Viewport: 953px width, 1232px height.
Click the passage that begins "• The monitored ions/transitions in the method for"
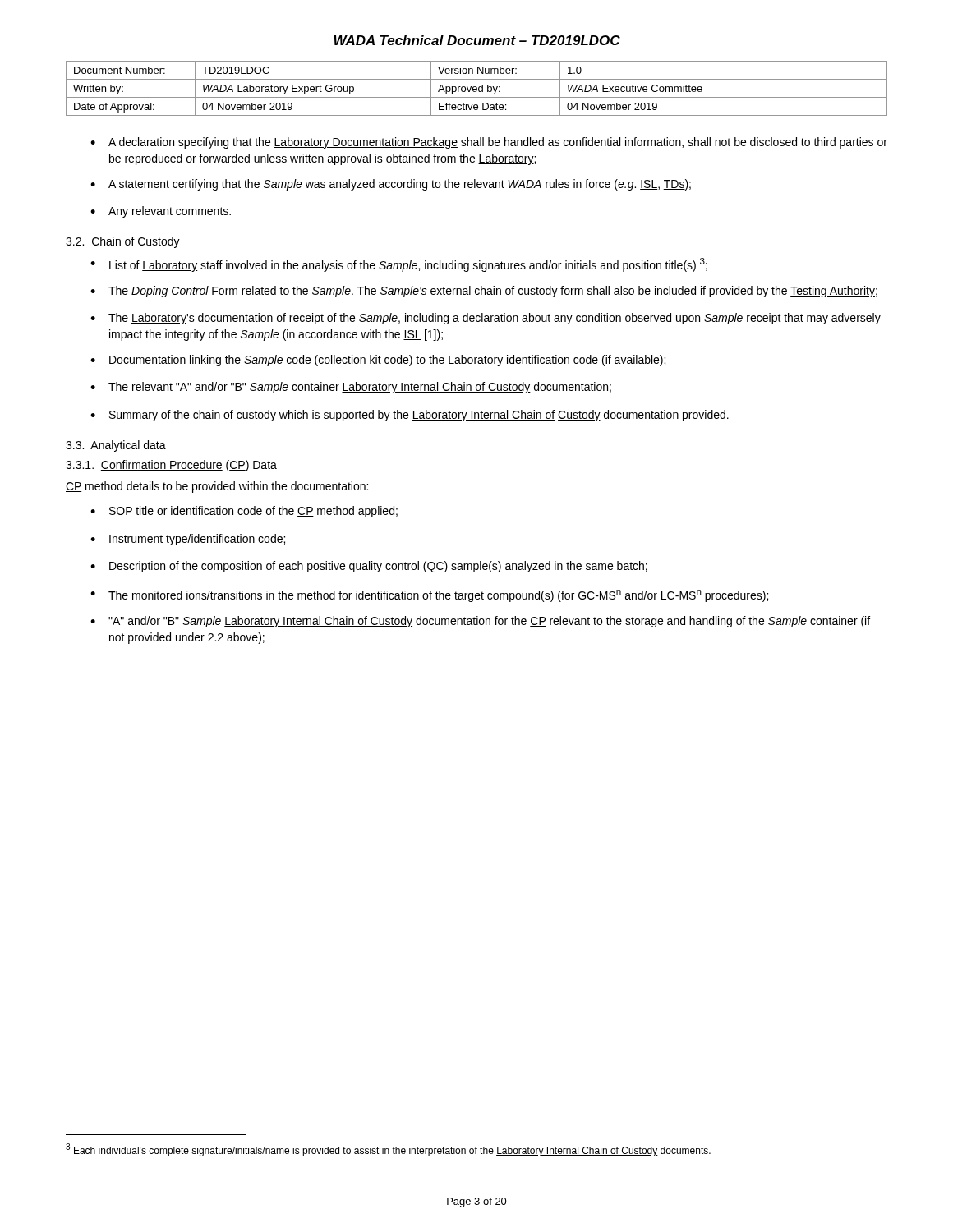click(x=489, y=595)
